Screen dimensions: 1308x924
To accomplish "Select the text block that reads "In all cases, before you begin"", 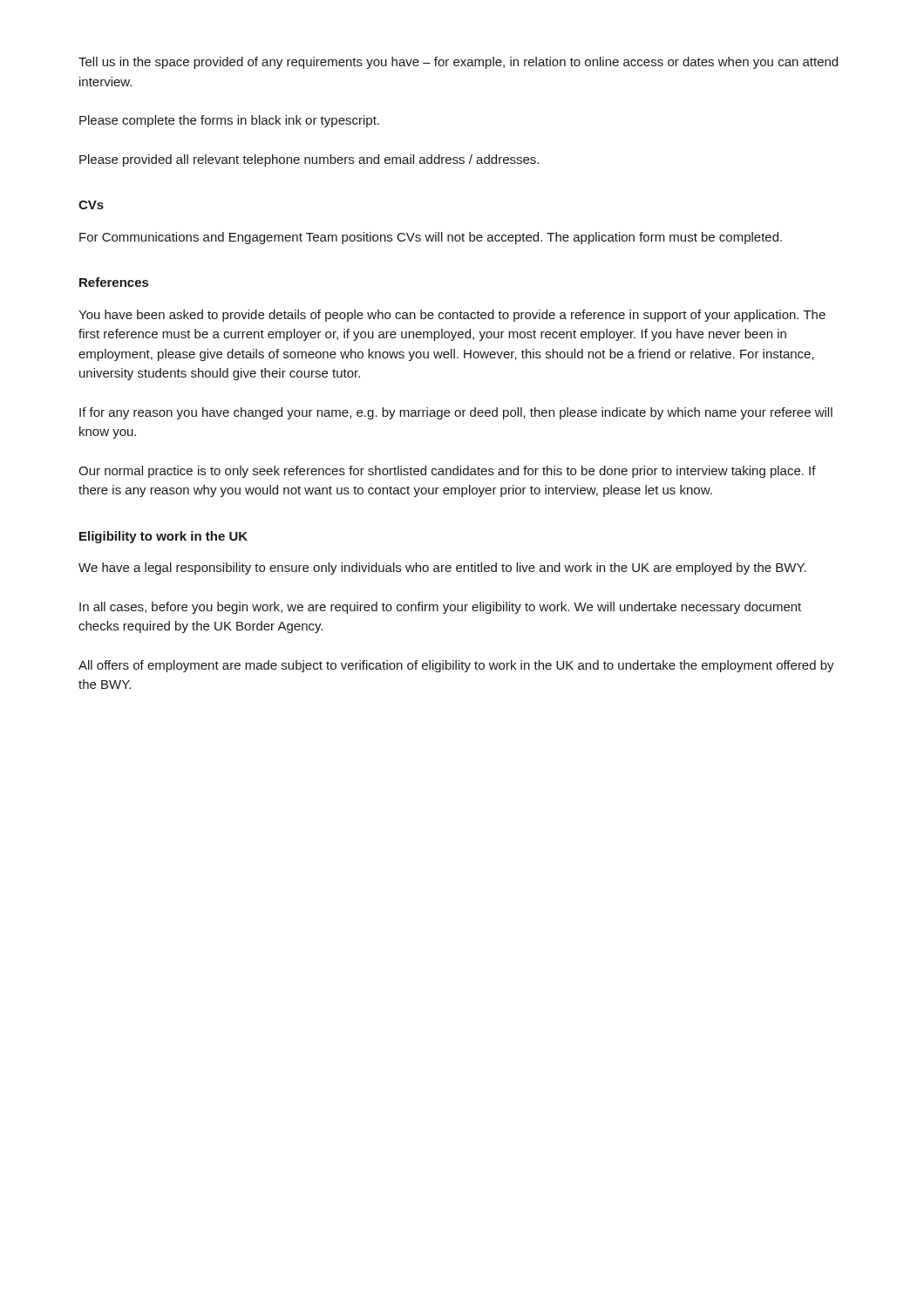I will pyautogui.click(x=462, y=616).
